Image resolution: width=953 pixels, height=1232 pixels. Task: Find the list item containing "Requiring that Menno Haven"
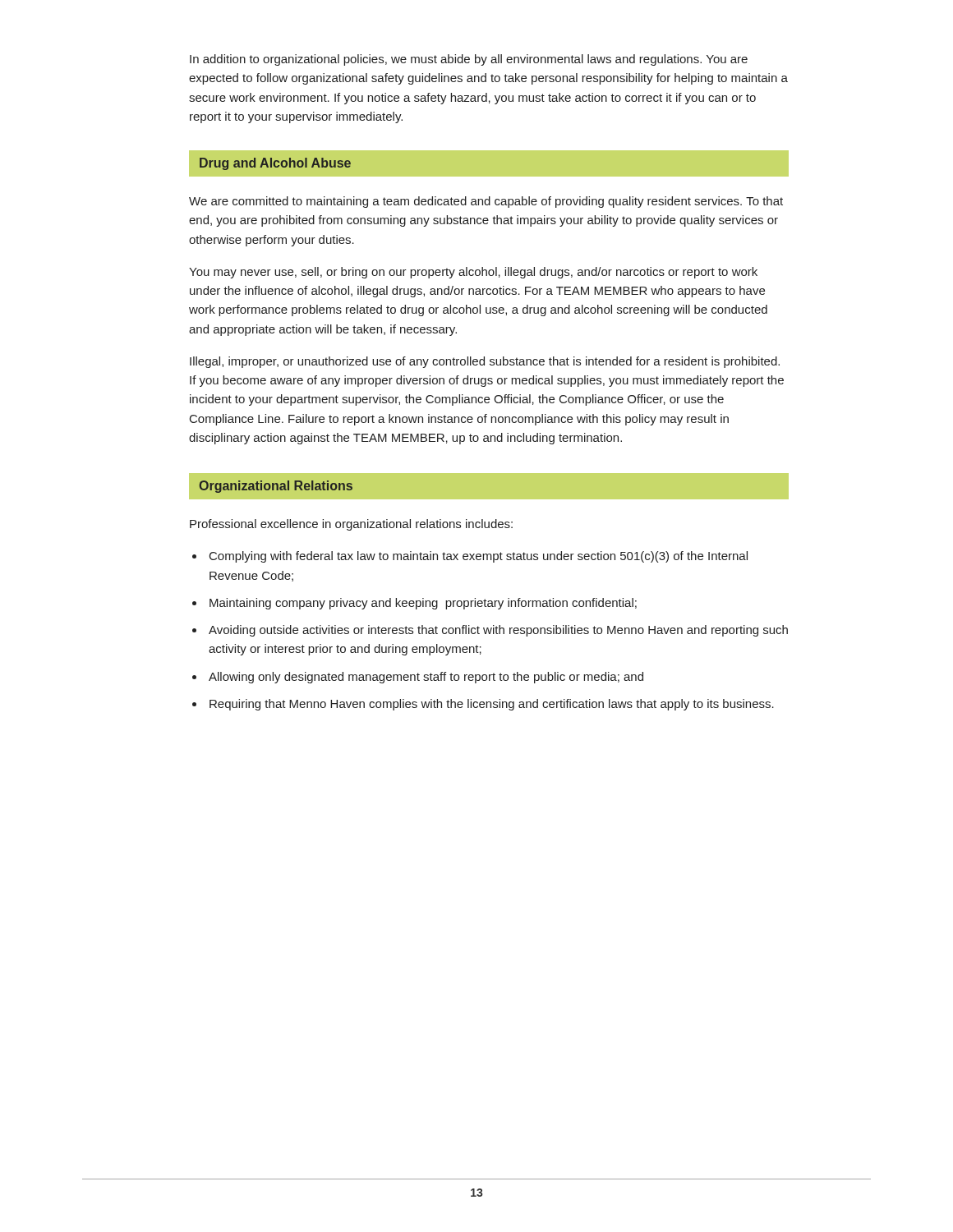click(x=492, y=703)
